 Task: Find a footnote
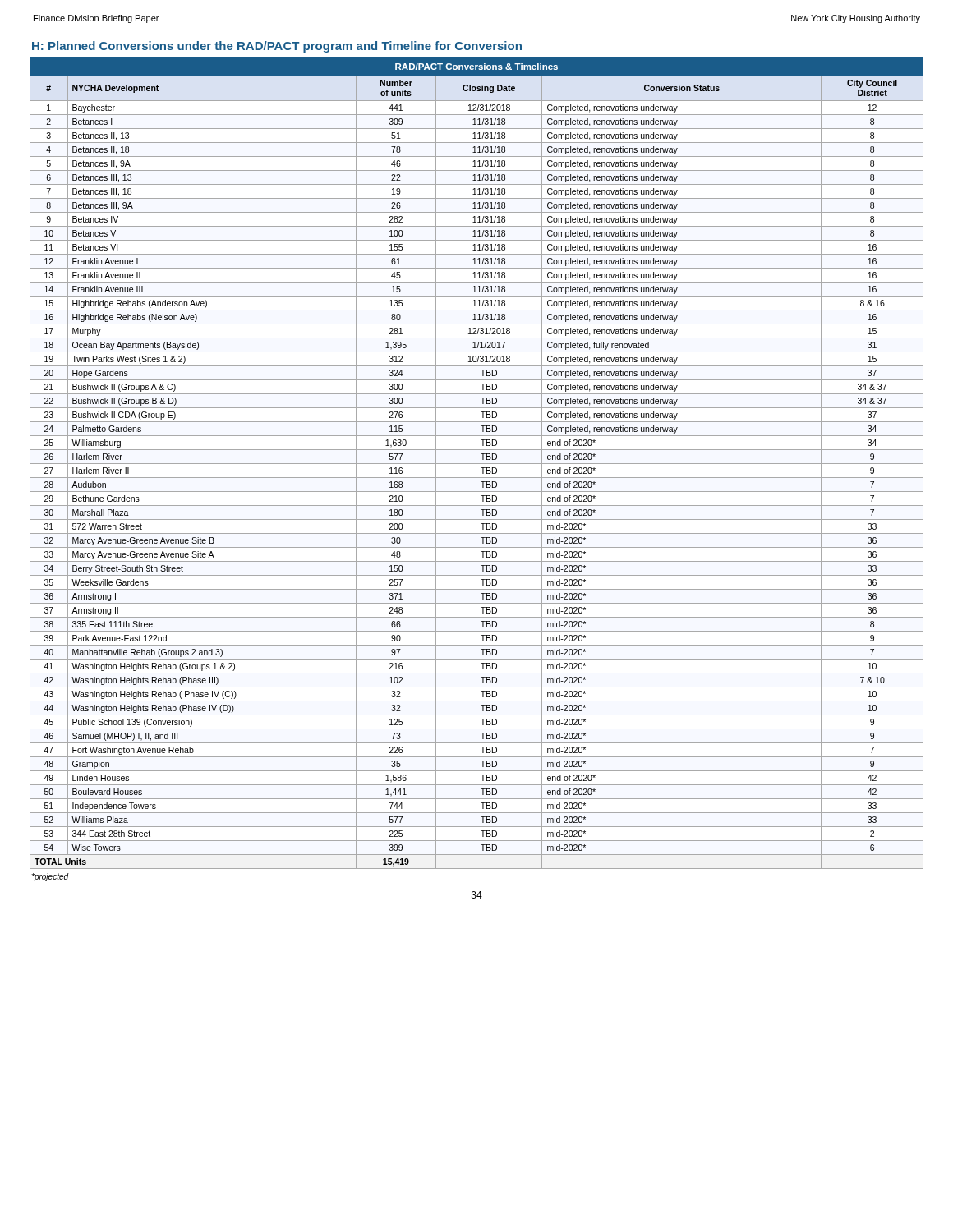point(50,877)
